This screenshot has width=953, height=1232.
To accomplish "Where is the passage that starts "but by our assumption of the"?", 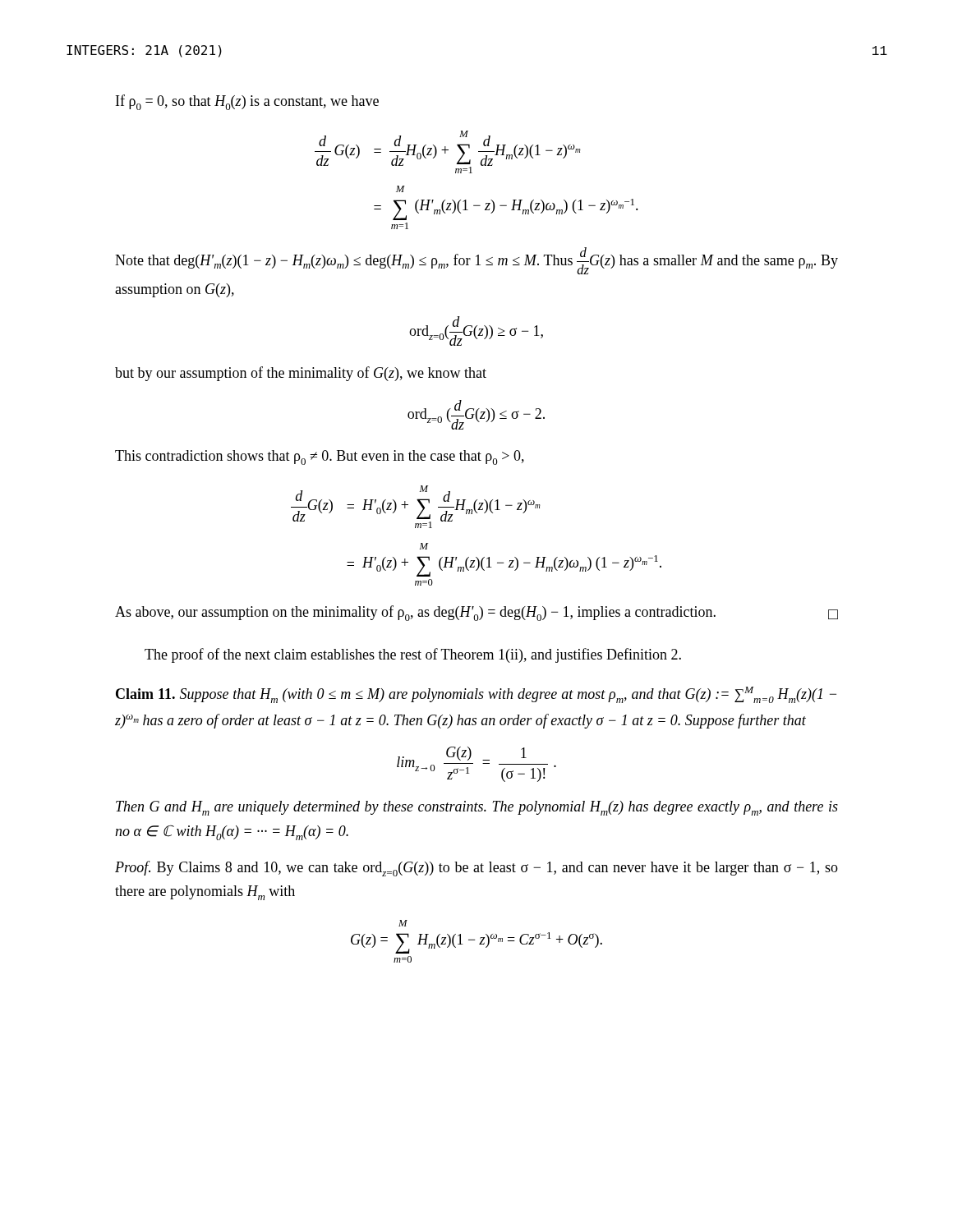I will point(476,373).
